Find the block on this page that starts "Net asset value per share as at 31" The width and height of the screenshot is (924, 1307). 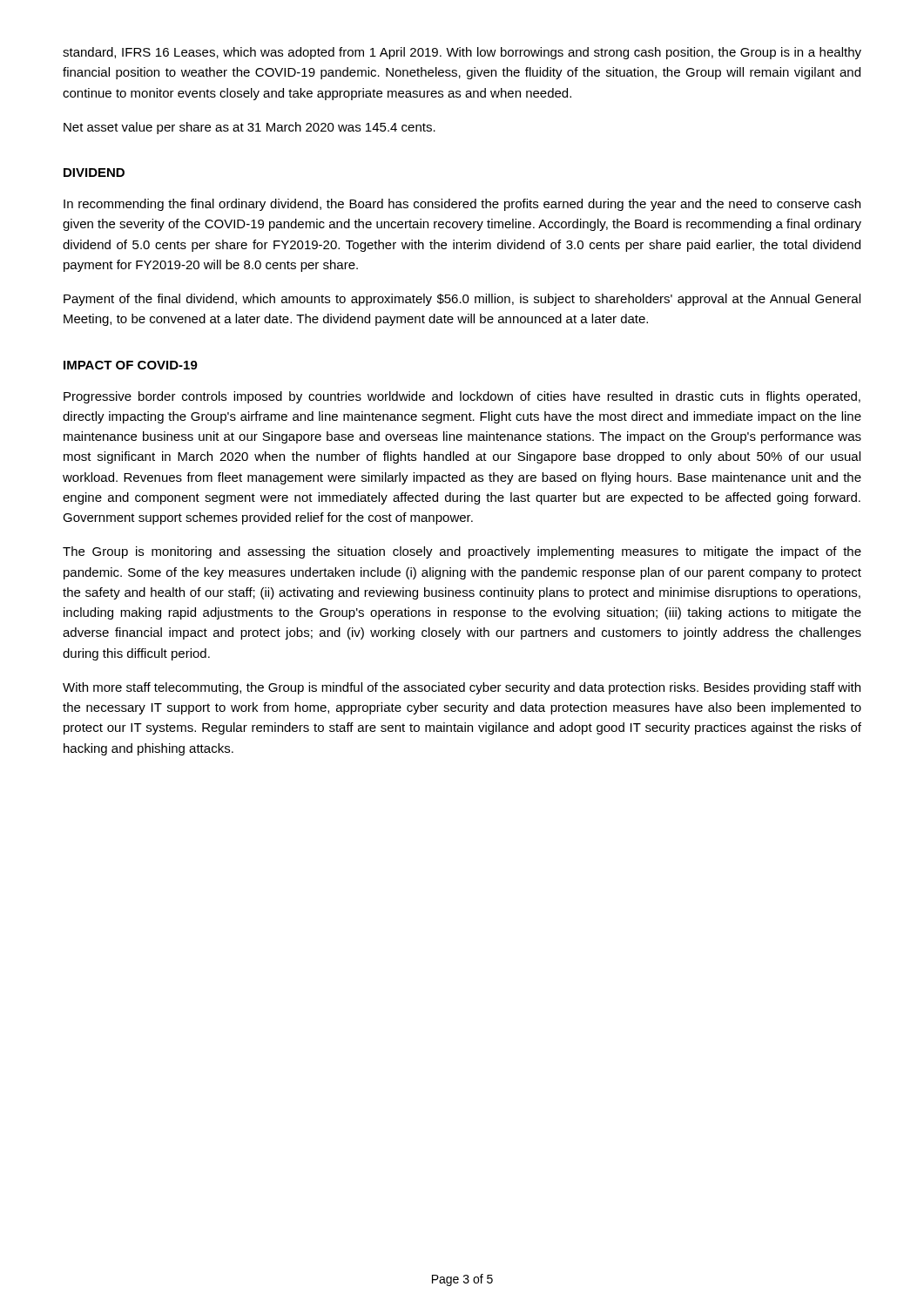(x=249, y=127)
